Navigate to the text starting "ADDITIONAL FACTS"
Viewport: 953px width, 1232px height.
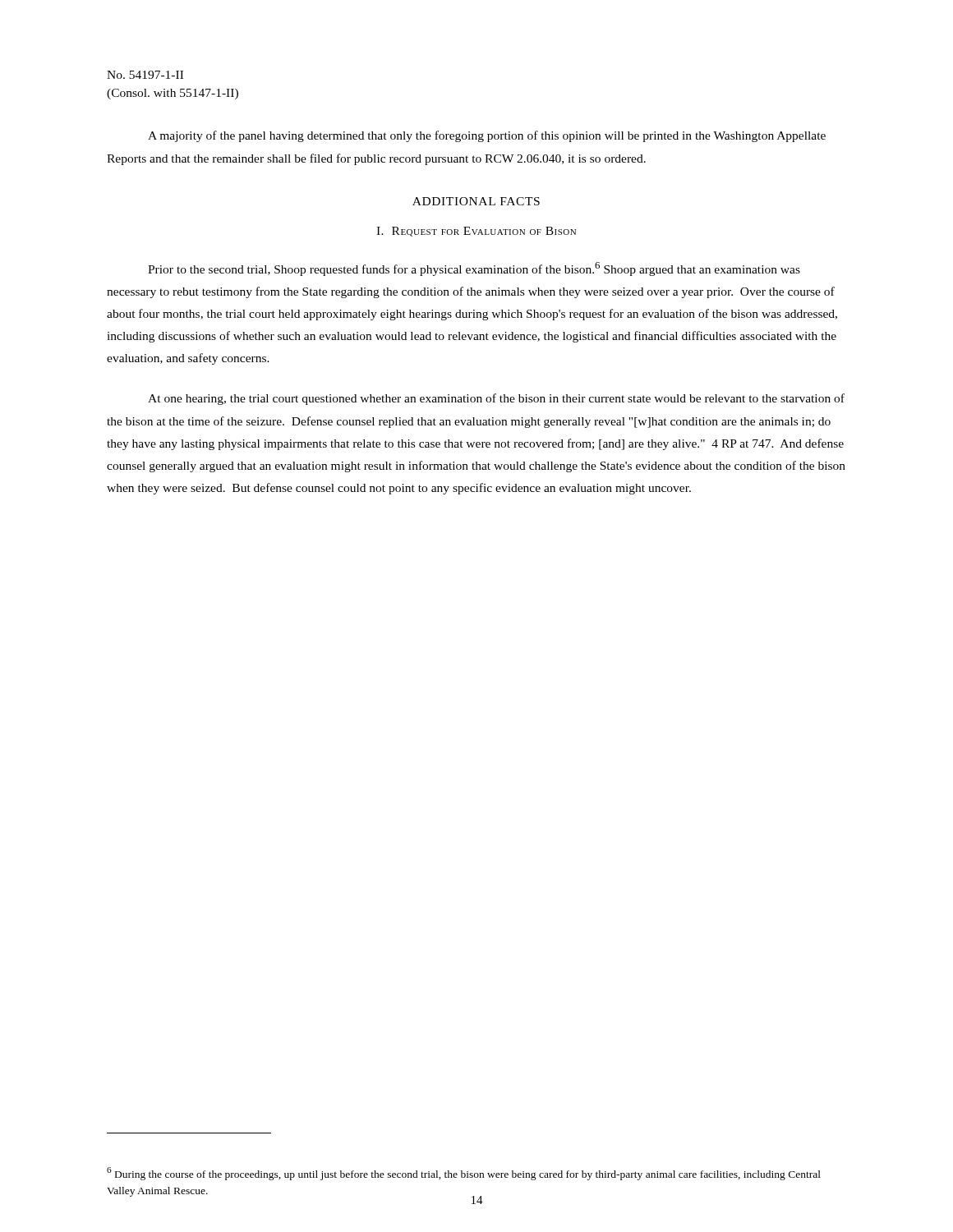[x=476, y=201]
